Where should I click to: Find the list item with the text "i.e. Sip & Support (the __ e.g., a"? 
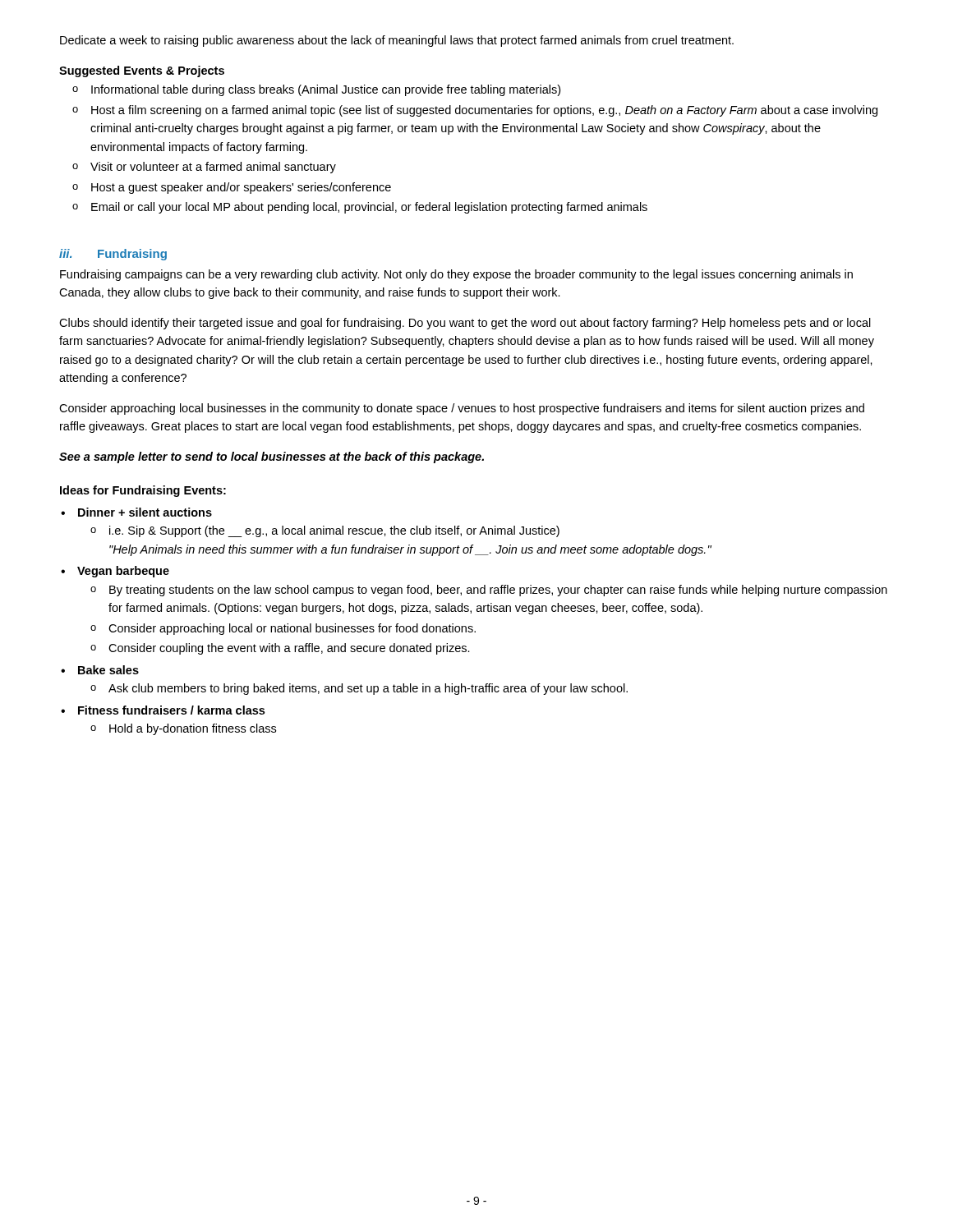pyautogui.click(x=410, y=540)
